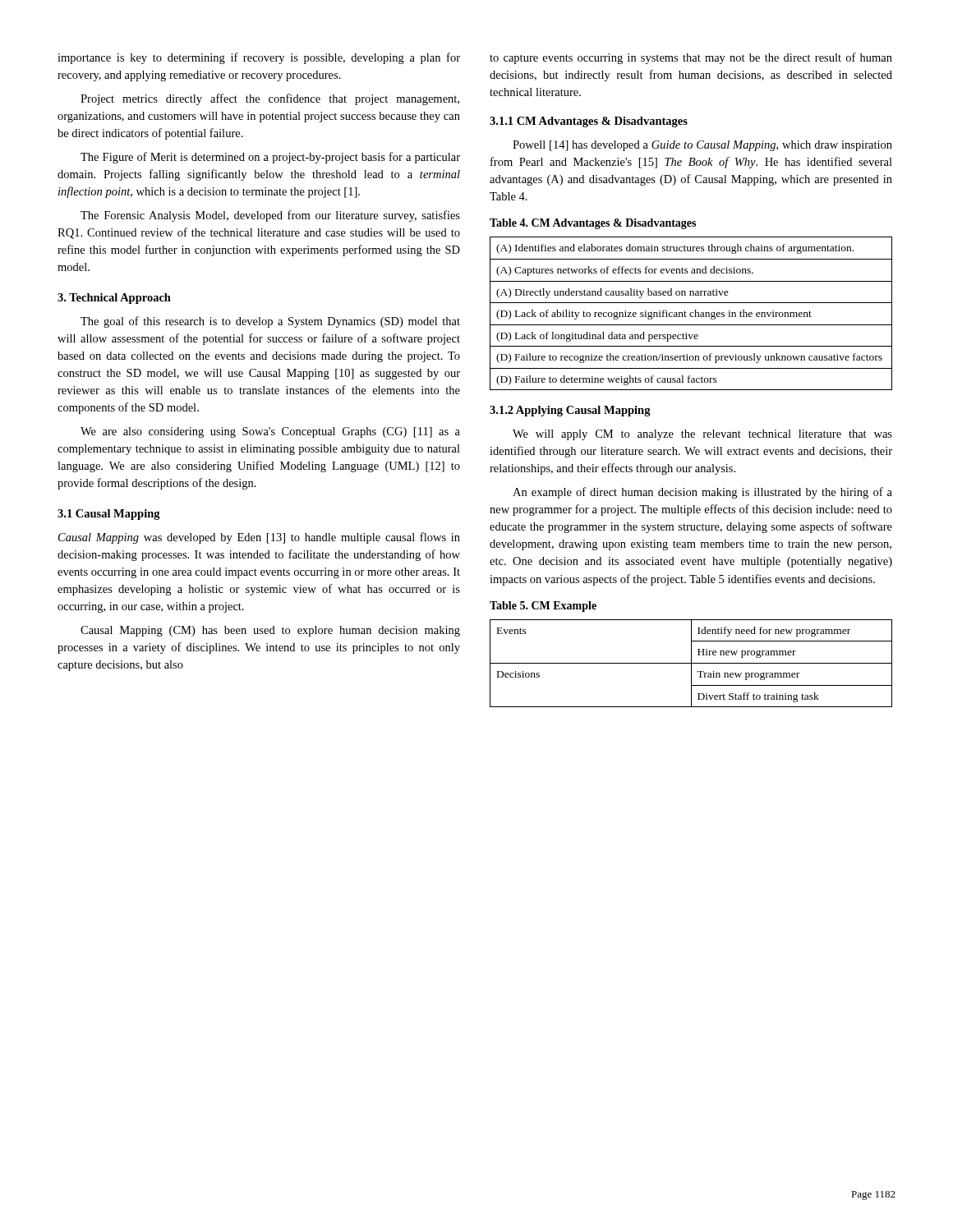Click on the text block that says "Project metrics directly affect the confidence"
The height and width of the screenshot is (1232, 953).
pyautogui.click(x=259, y=116)
